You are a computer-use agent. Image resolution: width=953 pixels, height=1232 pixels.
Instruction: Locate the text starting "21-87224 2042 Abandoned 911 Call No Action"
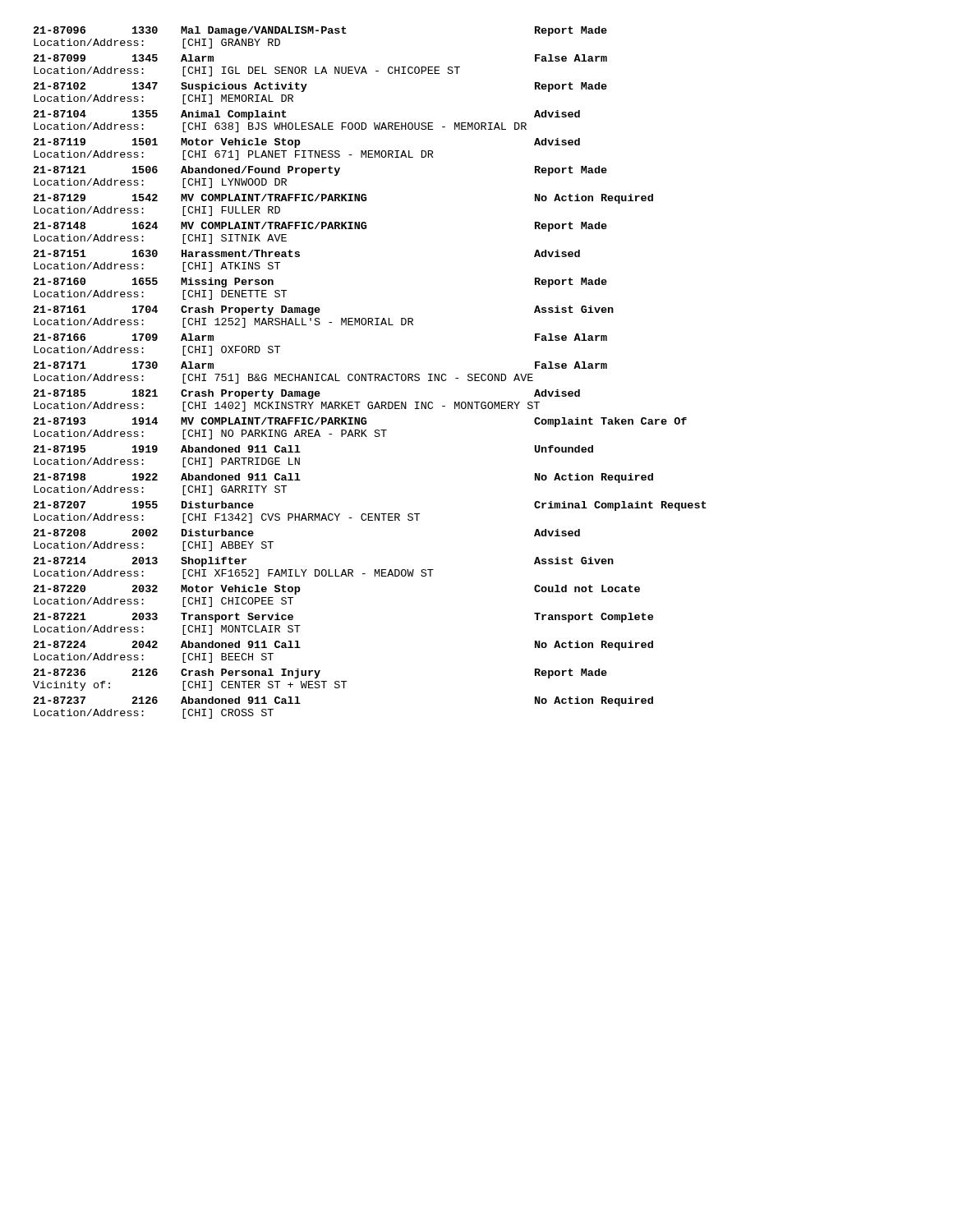(x=63, y=645)
